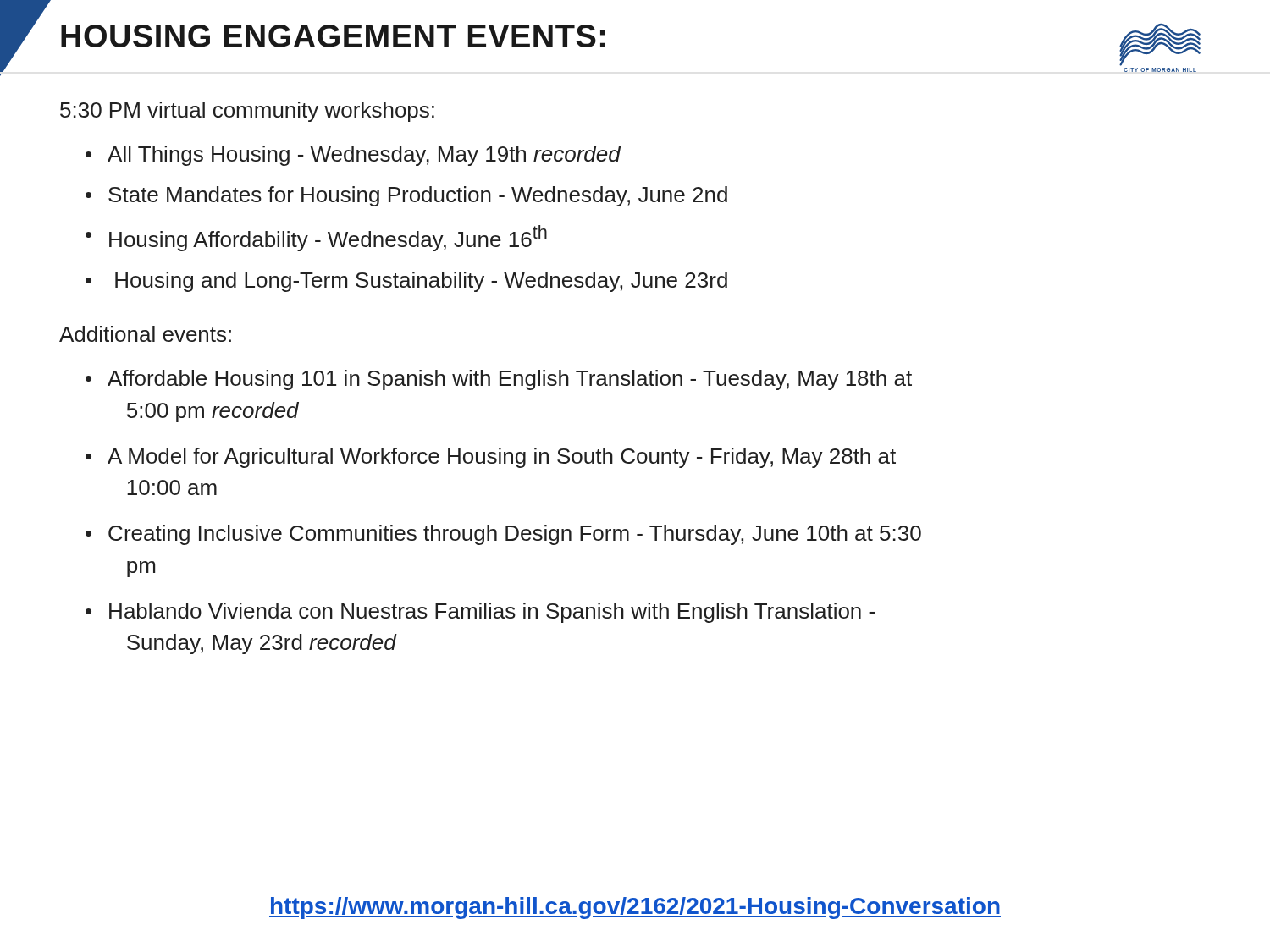The width and height of the screenshot is (1270, 952).
Task: Locate the list item with the text "• Hablando Vivienda con Nuestras Familias in Spanish"
Action: (x=480, y=627)
